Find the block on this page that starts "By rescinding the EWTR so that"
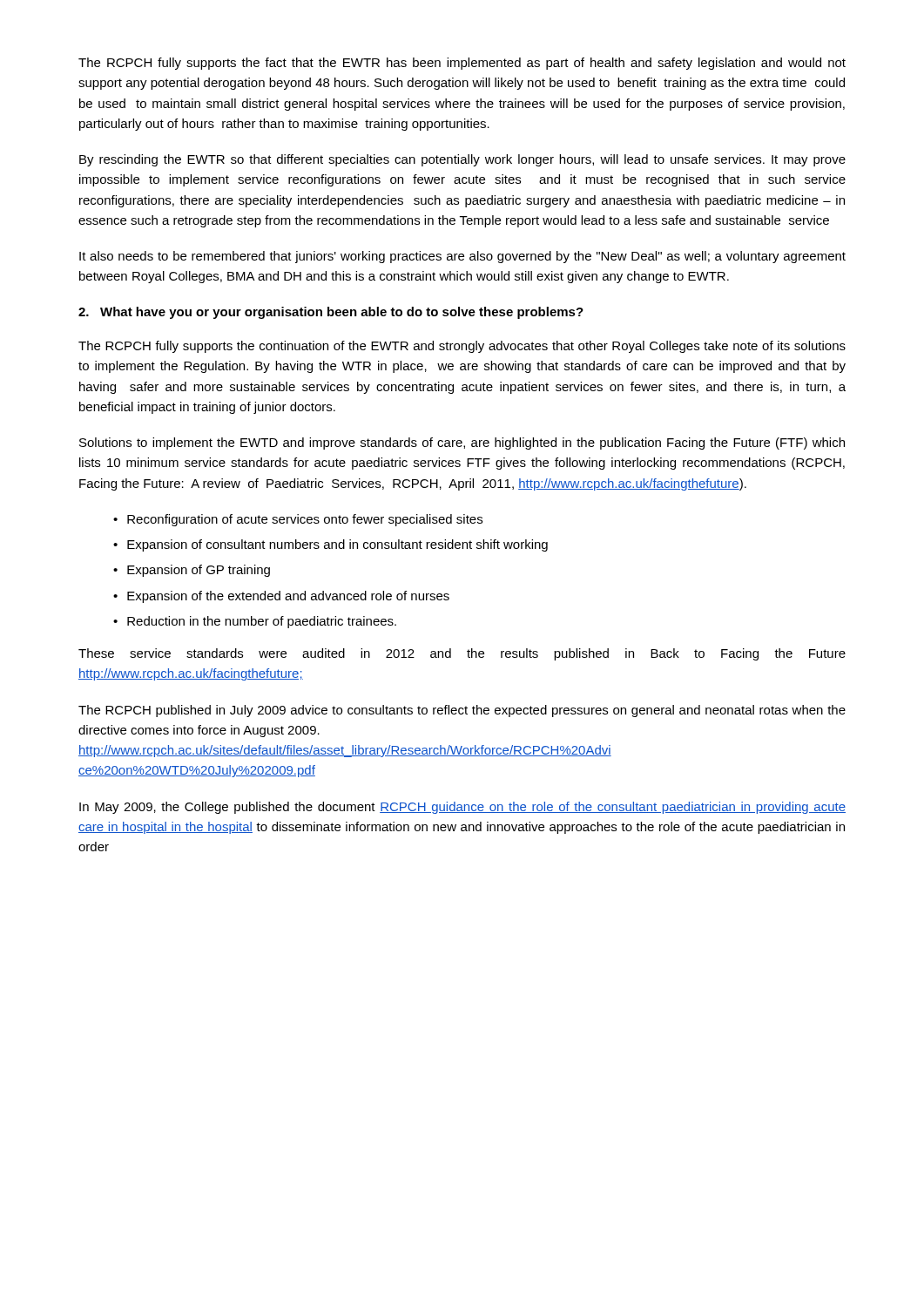Image resolution: width=924 pixels, height=1307 pixels. tap(462, 189)
